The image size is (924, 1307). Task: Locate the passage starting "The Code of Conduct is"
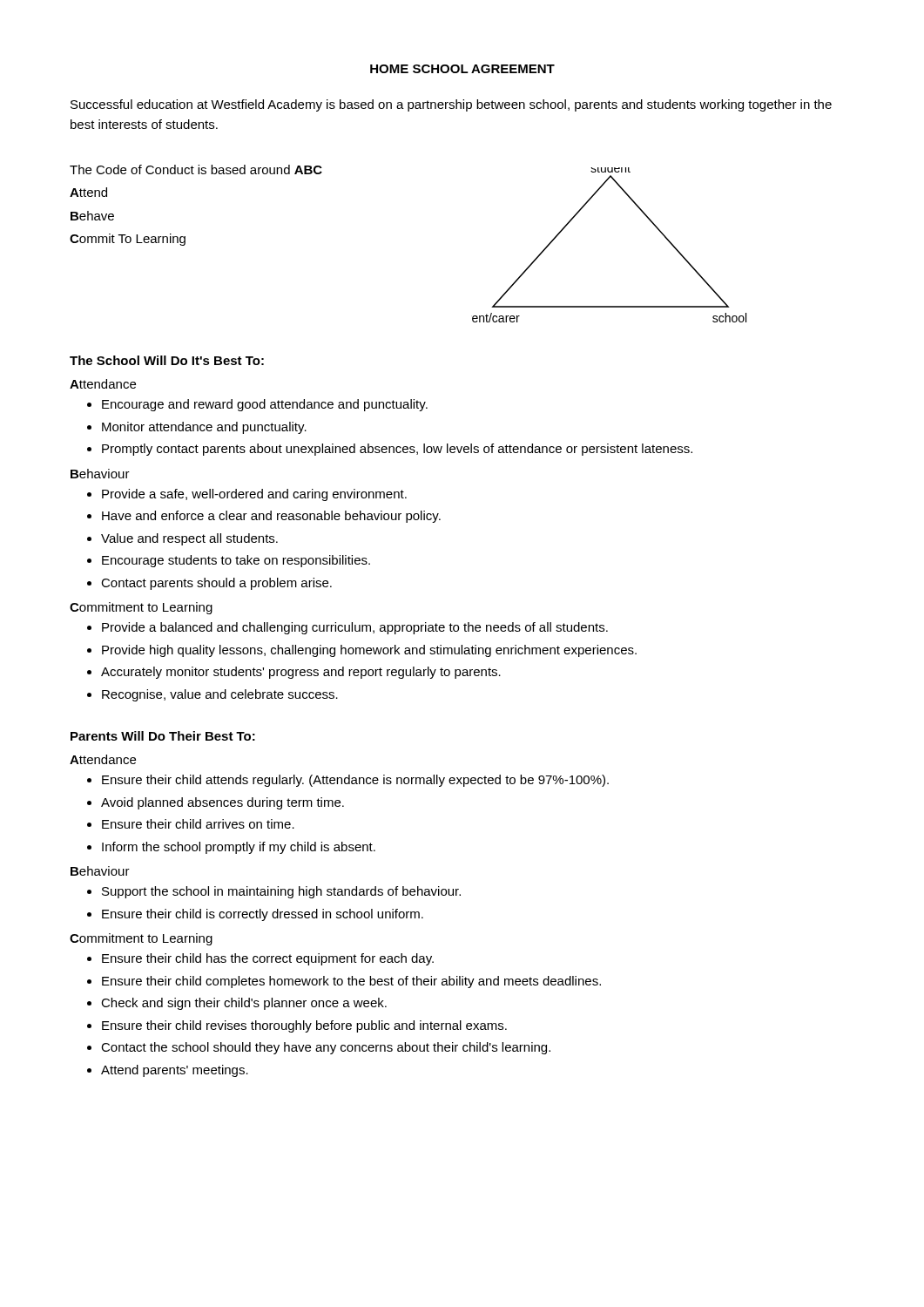click(196, 169)
